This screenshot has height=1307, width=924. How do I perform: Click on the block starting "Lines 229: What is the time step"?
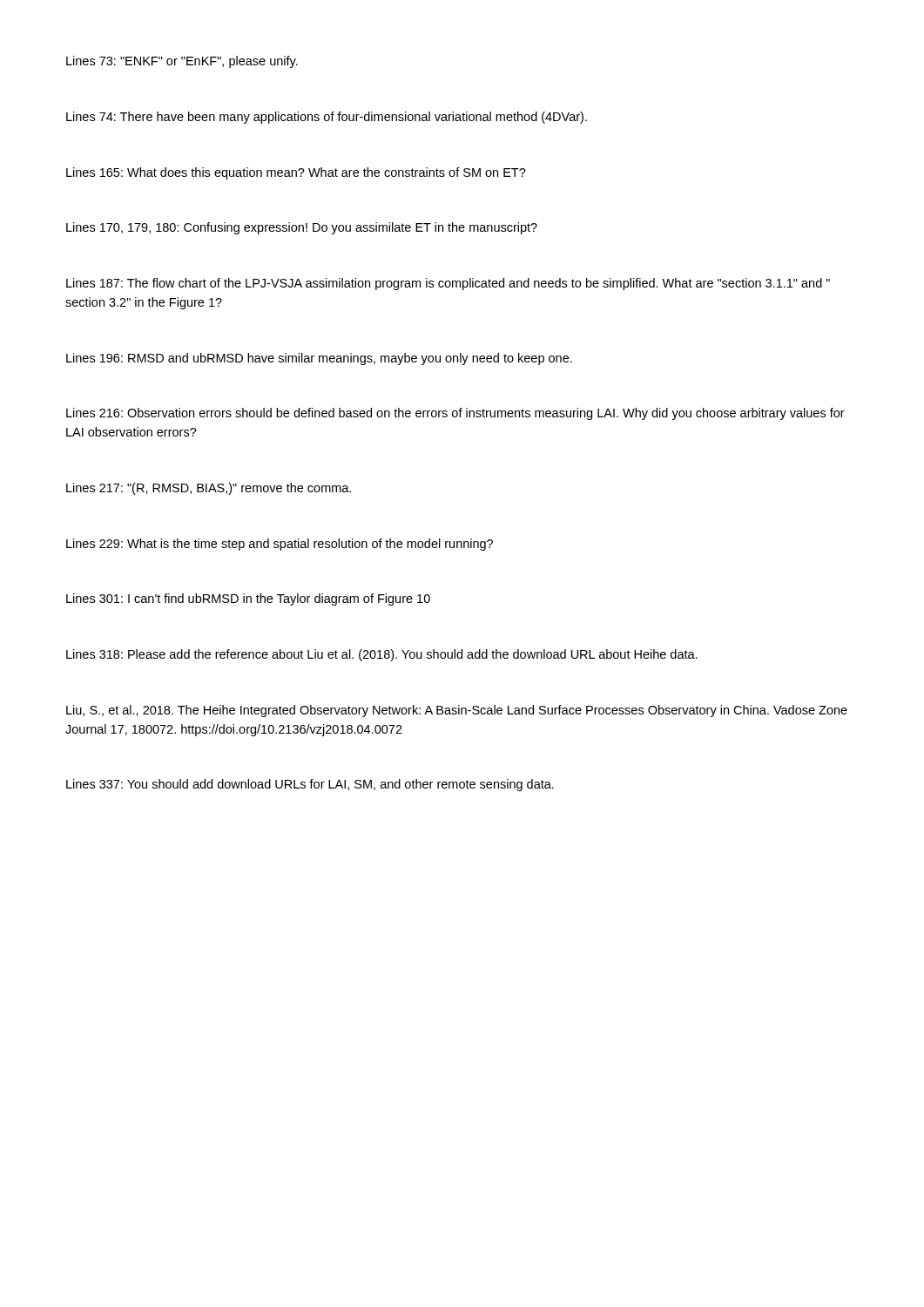279,543
